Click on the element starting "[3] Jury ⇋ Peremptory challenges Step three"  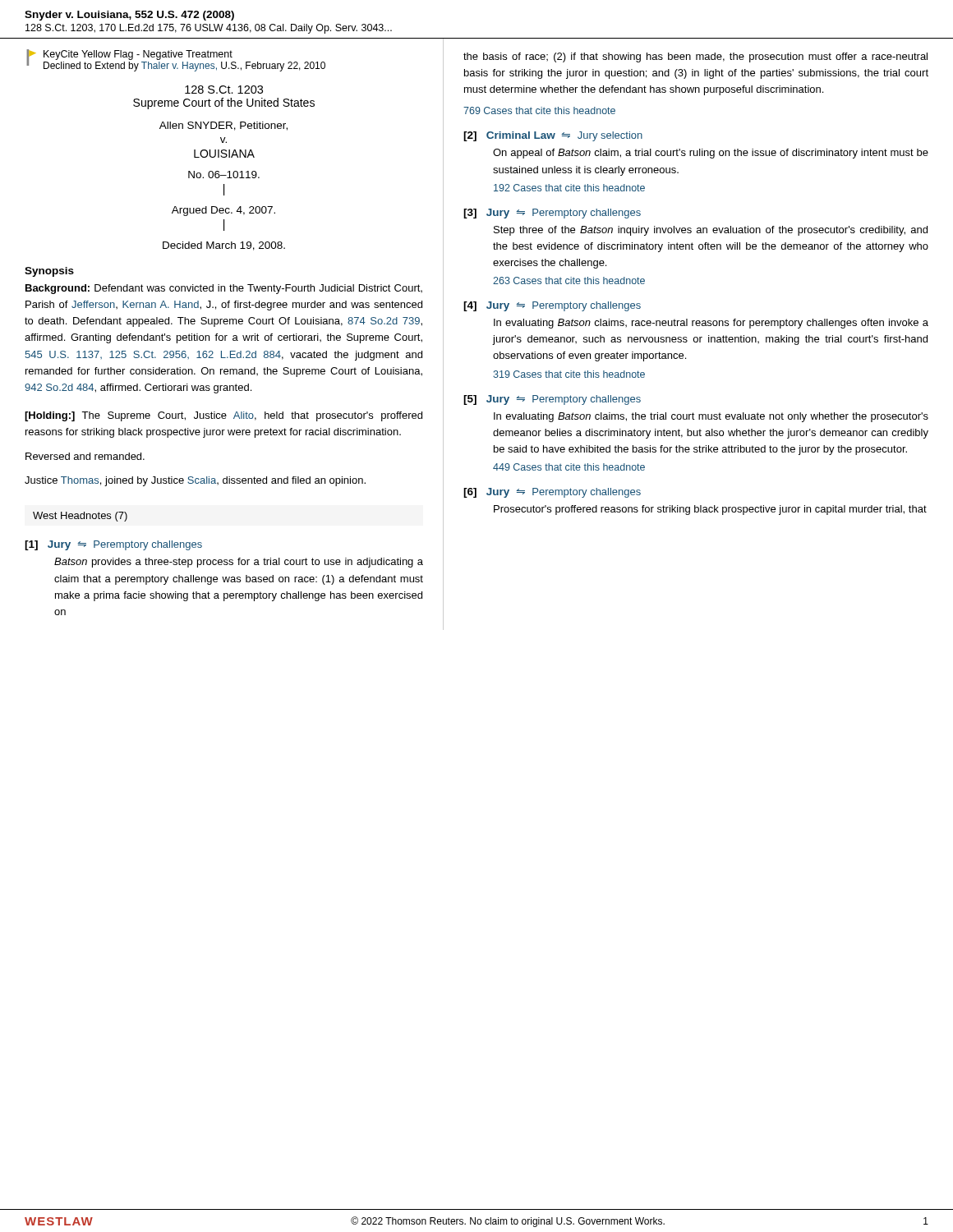(x=696, y=246)
